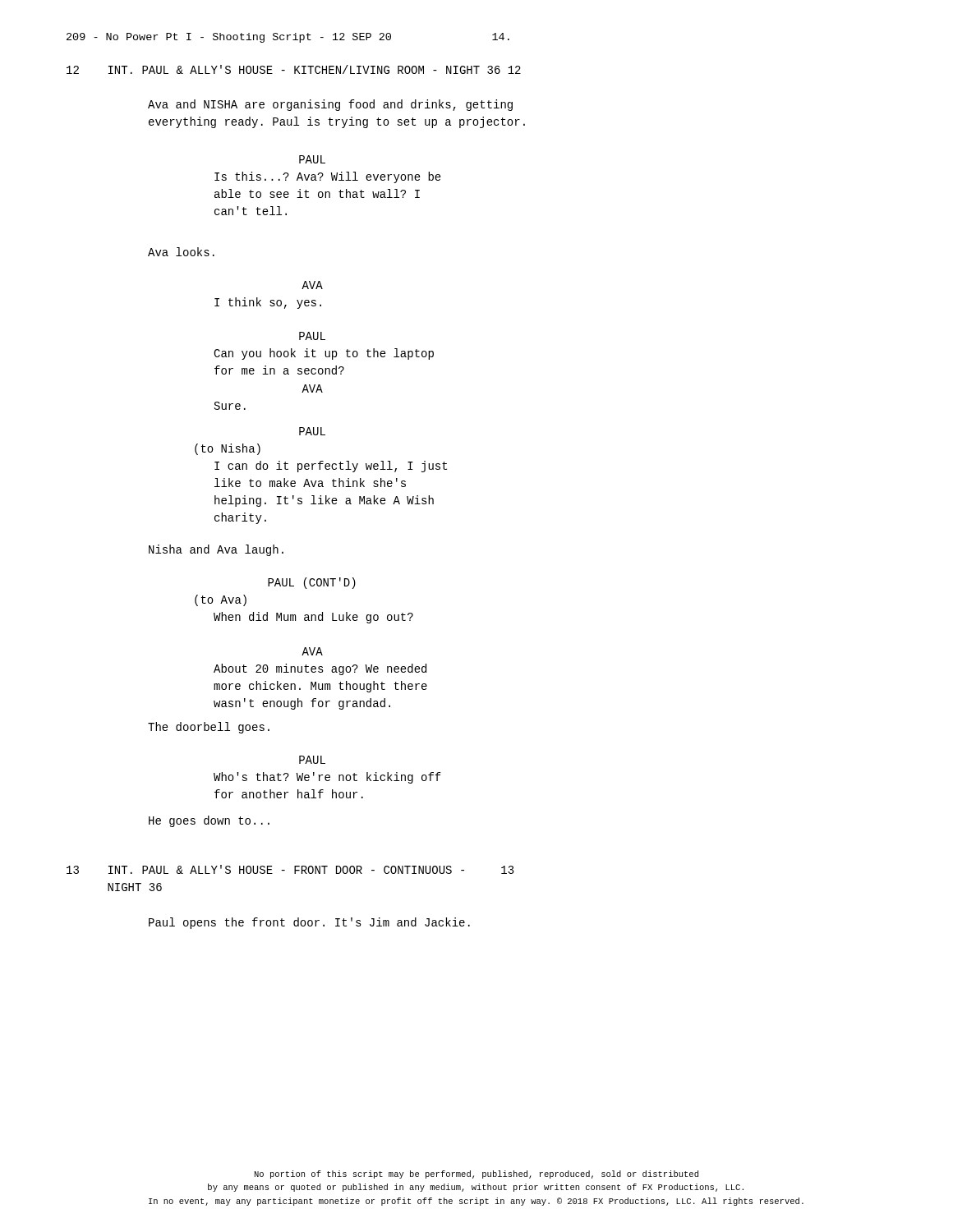Click on the text block starting "PAUL Is this...? Ava? Will"
Viewport: 953px width, 1232px height.
click(x=312, y=186)
